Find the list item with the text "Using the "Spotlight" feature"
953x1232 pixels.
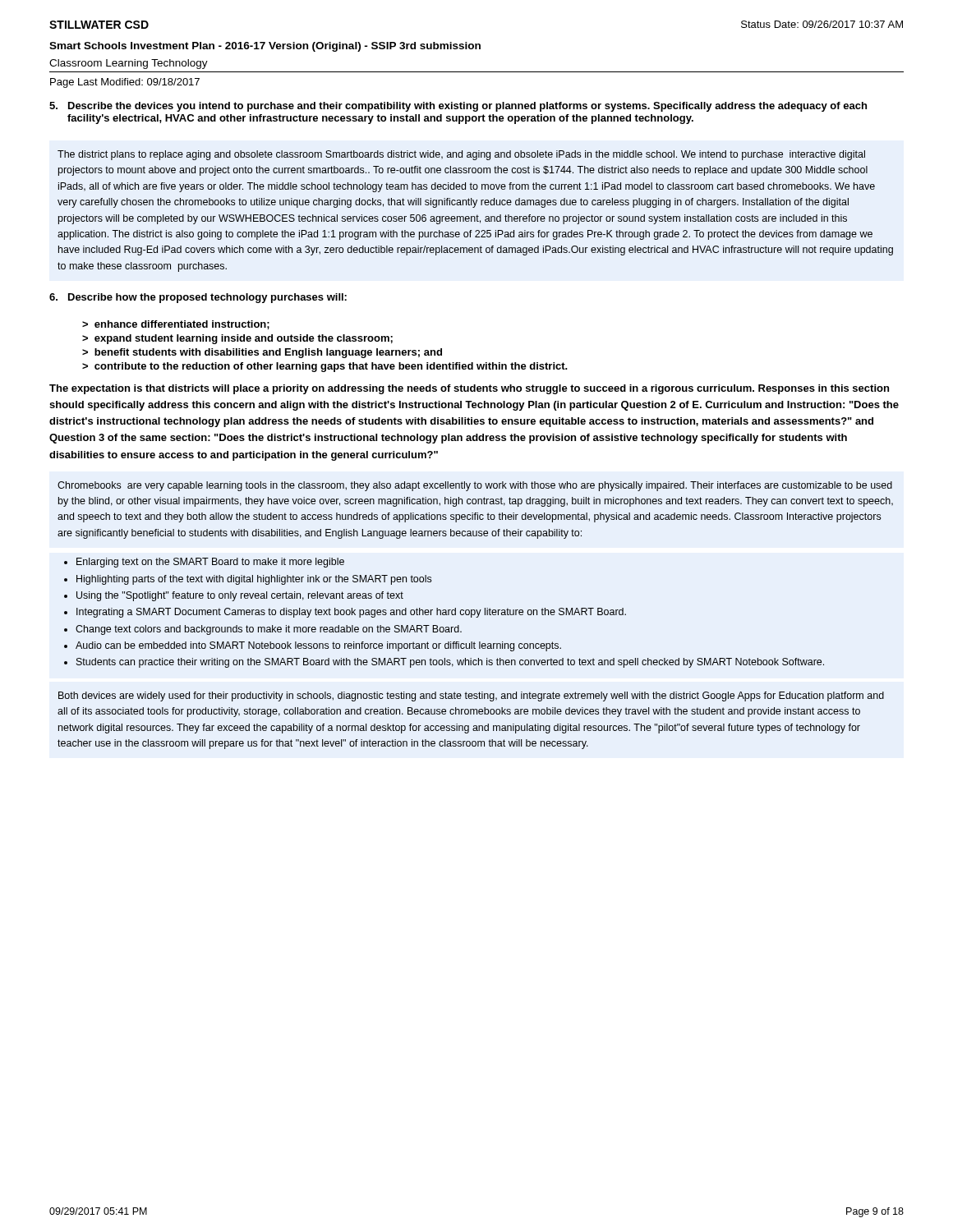click(239, 595)
